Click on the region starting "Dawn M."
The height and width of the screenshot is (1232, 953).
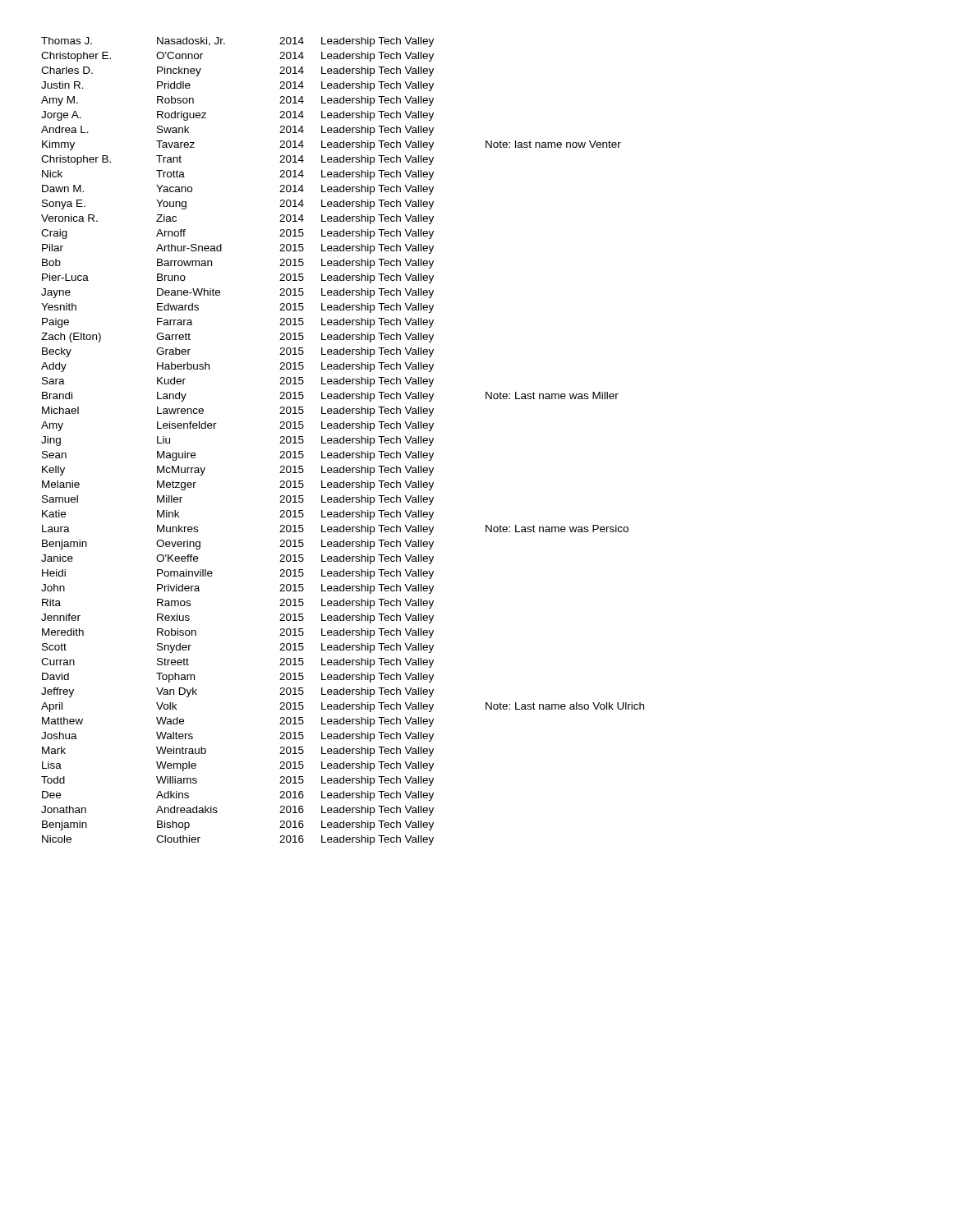(x=63, y=188)
